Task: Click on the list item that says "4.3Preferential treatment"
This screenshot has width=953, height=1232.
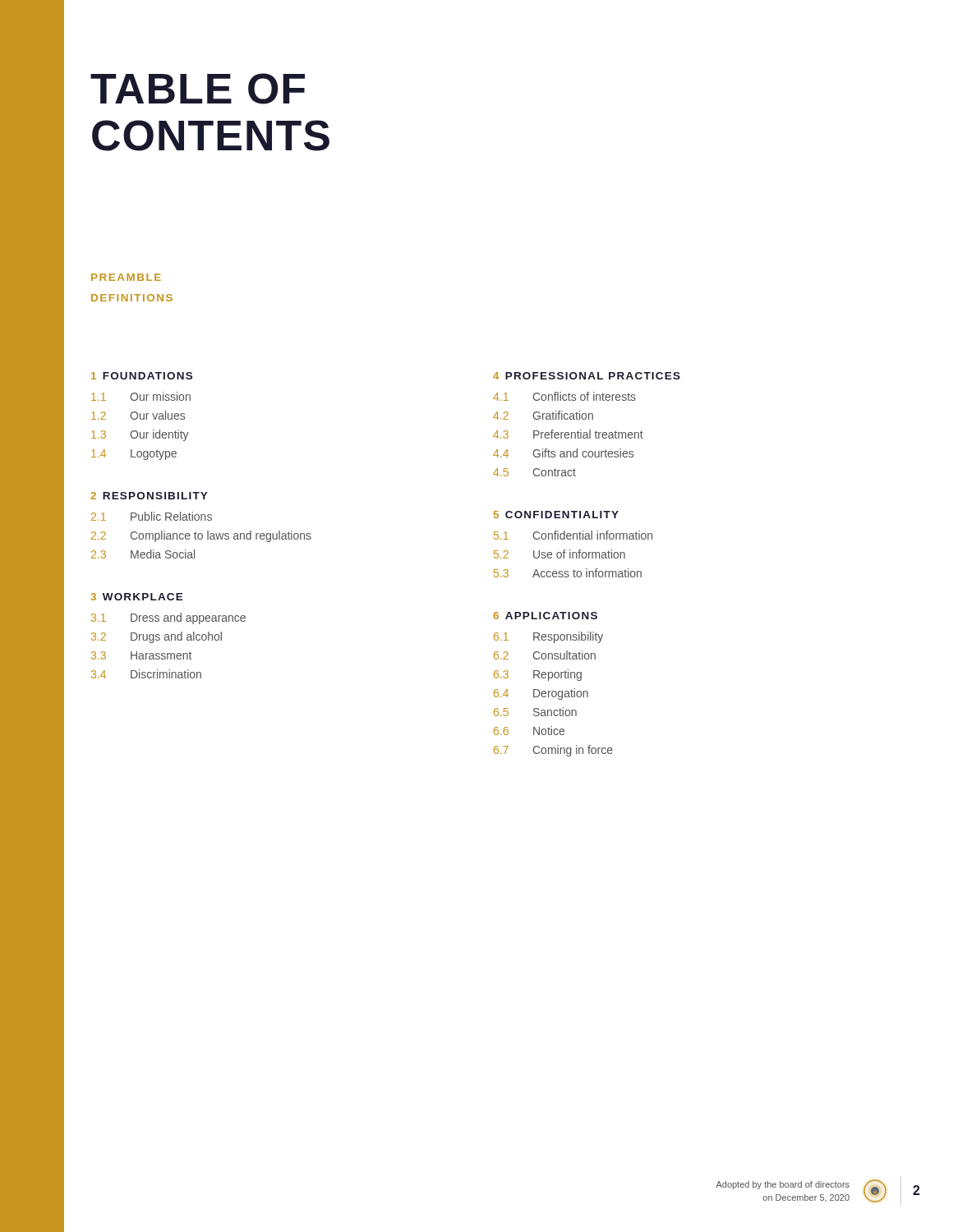Action: point(568,434)
